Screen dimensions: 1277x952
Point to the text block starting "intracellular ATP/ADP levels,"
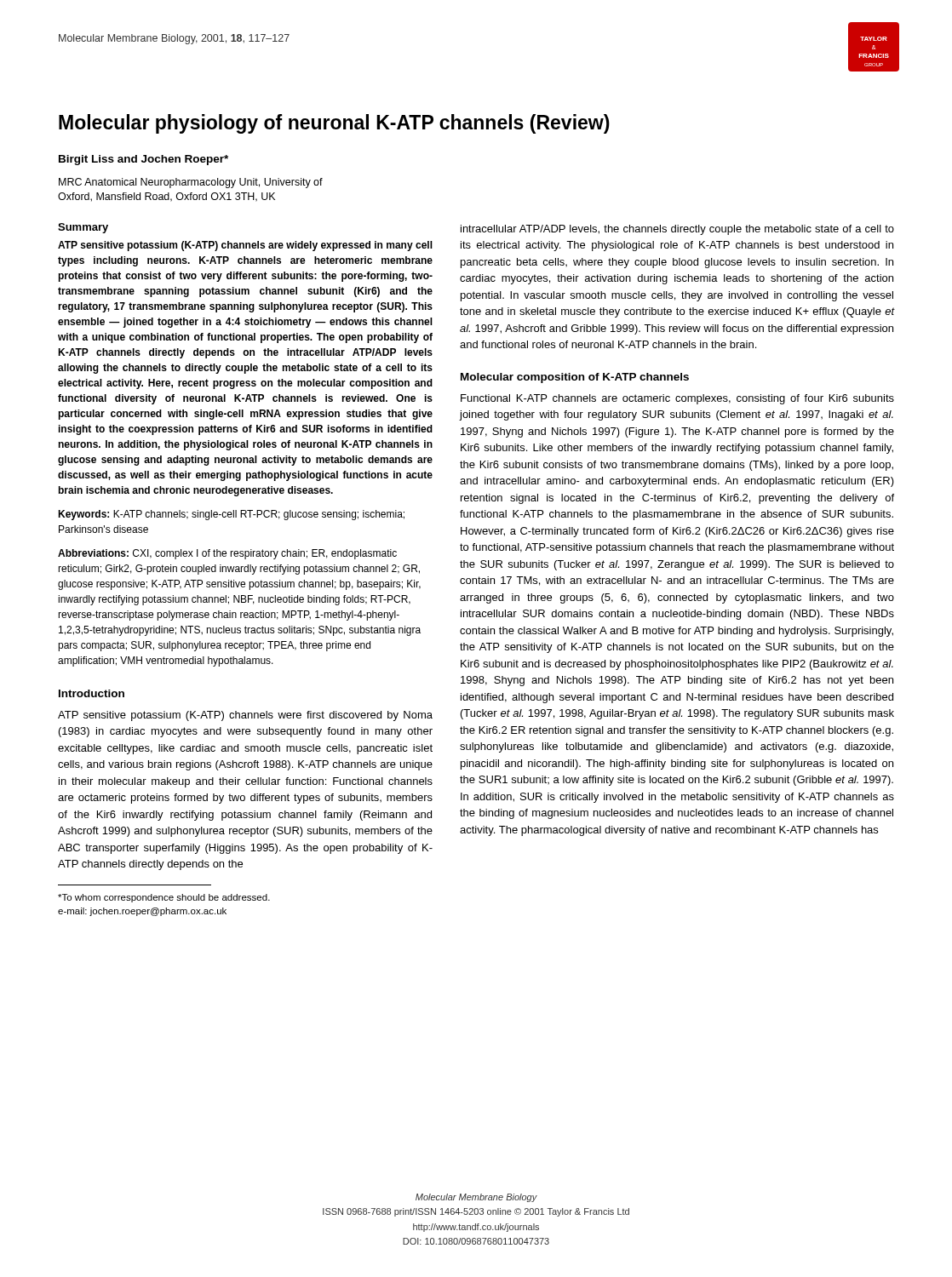[x=677, y=286]
